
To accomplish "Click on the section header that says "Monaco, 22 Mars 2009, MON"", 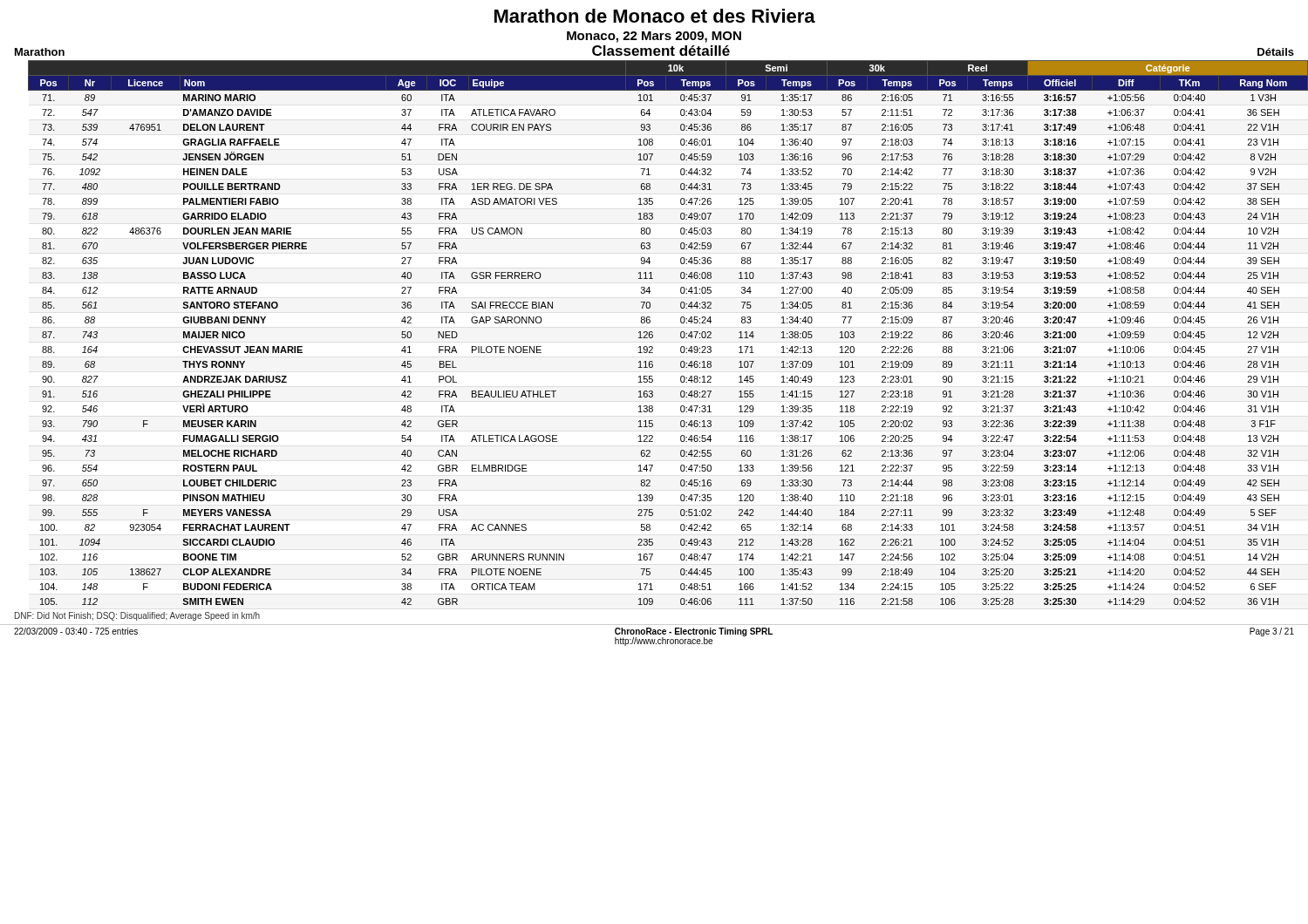I will pyautogui.click(x=654, y=35).
